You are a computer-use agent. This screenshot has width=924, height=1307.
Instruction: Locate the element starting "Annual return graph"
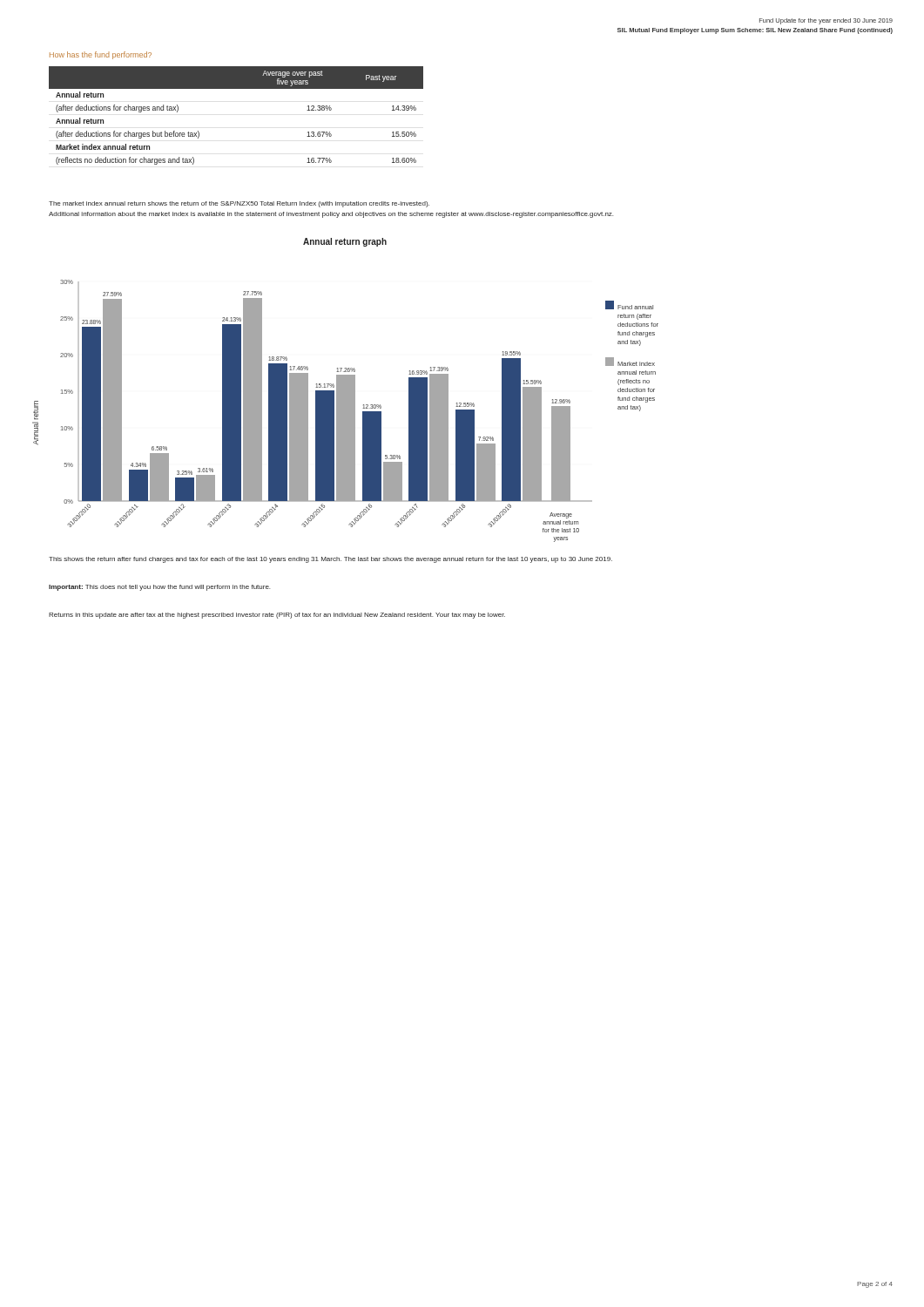pos(345,242)
